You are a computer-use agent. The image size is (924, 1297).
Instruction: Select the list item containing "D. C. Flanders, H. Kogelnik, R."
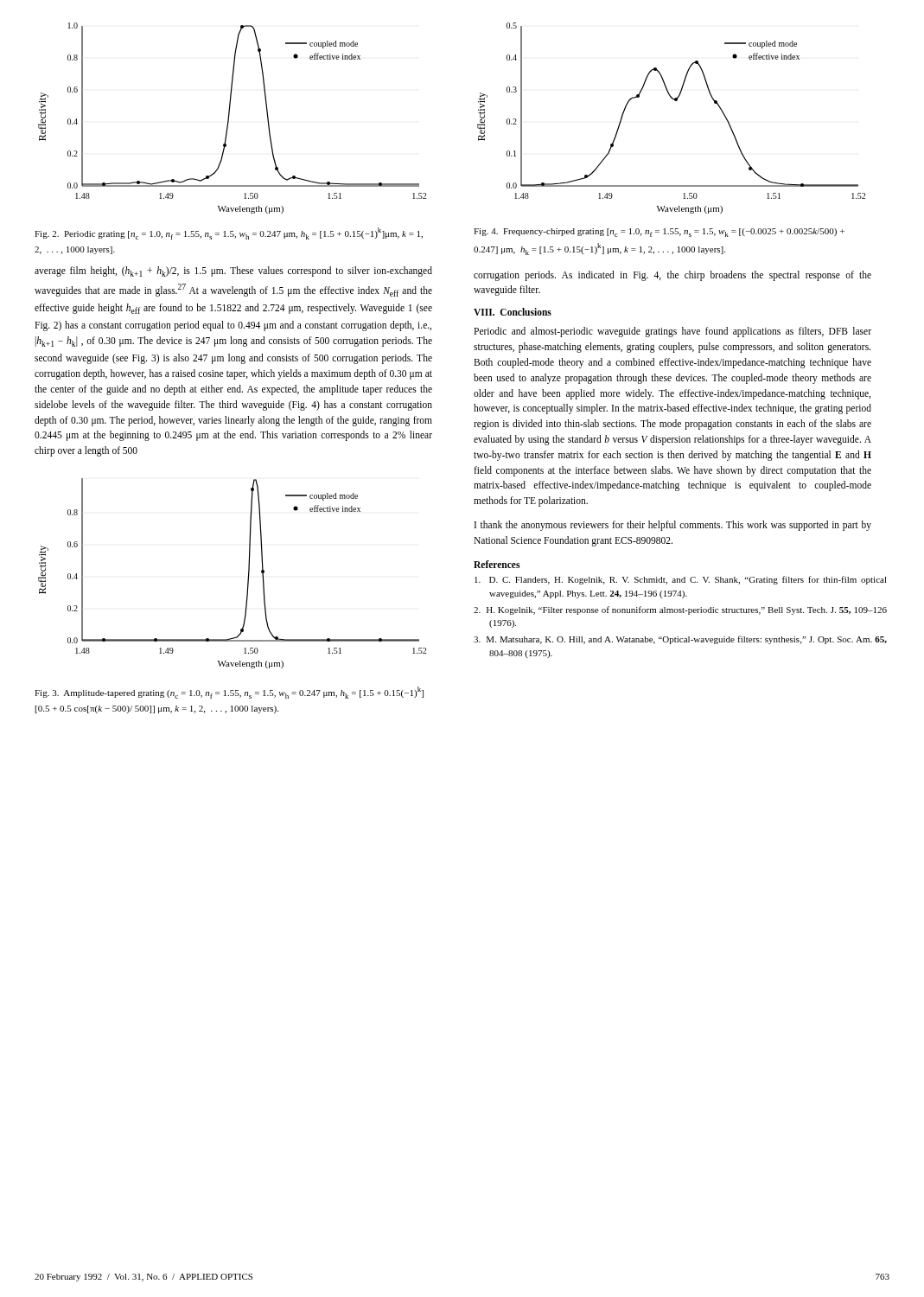[x=680, y=586]
